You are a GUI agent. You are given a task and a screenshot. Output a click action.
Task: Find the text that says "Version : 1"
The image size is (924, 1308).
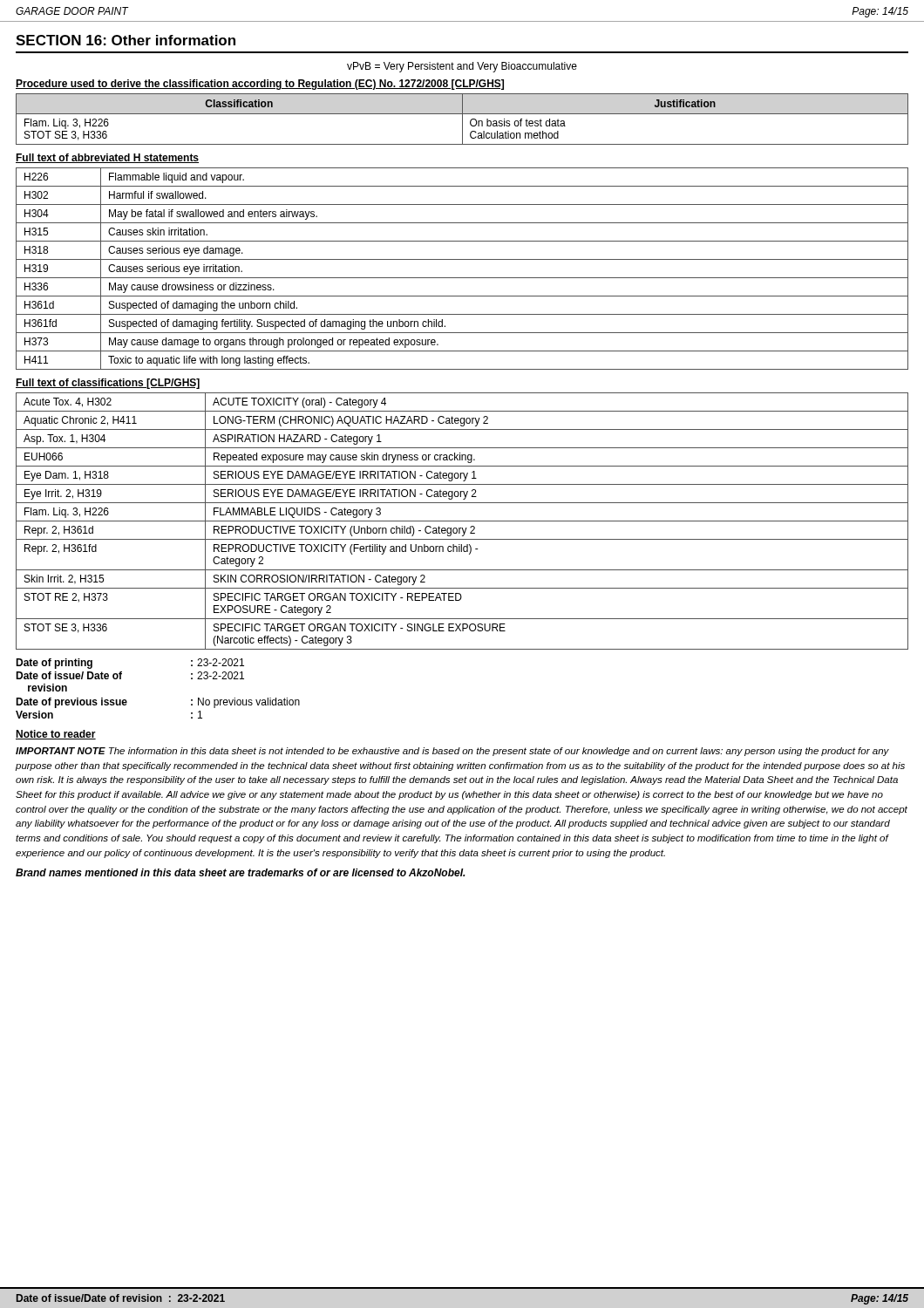pos(109,715)
